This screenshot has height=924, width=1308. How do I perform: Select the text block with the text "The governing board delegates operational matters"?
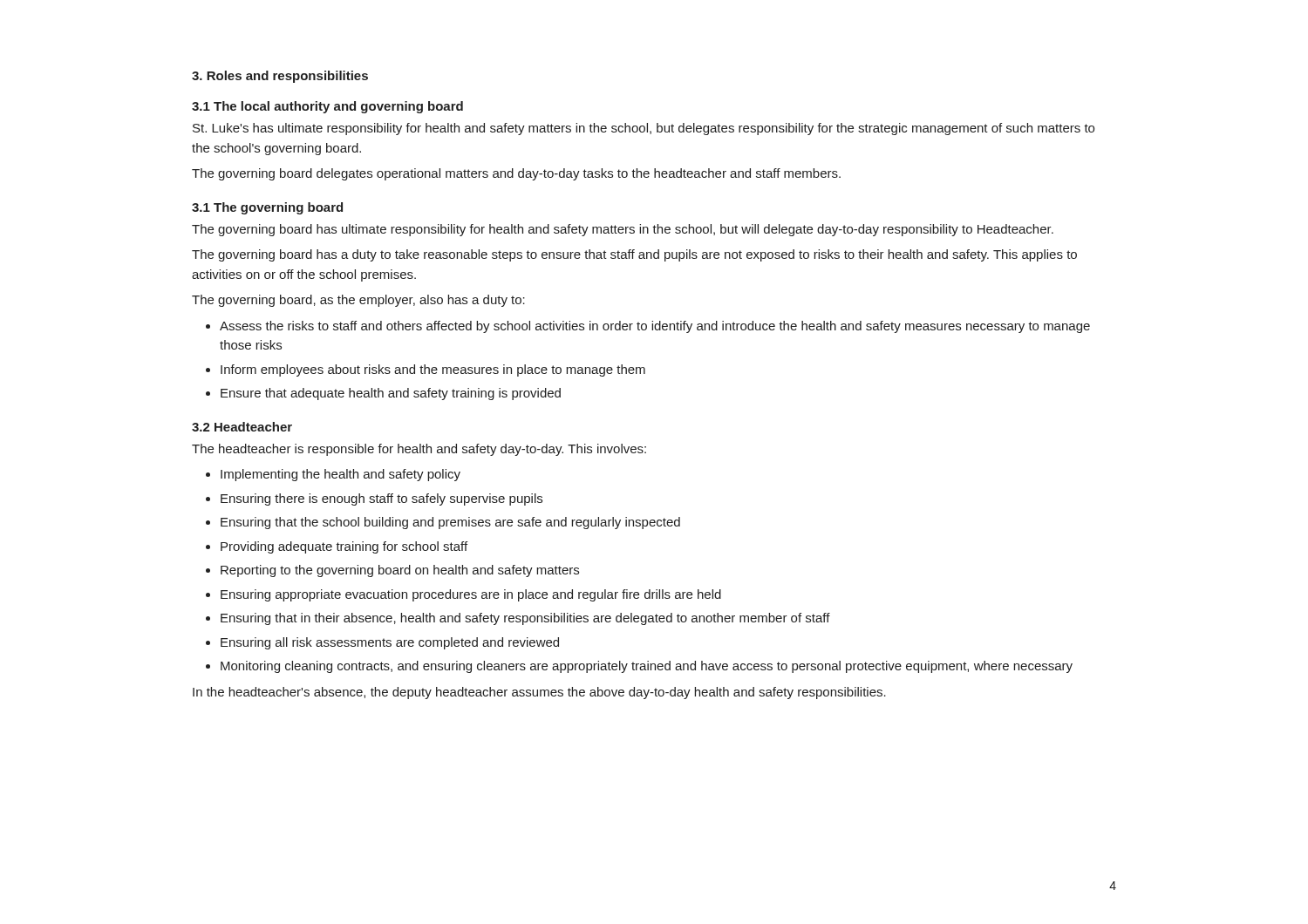click(517, 173)
